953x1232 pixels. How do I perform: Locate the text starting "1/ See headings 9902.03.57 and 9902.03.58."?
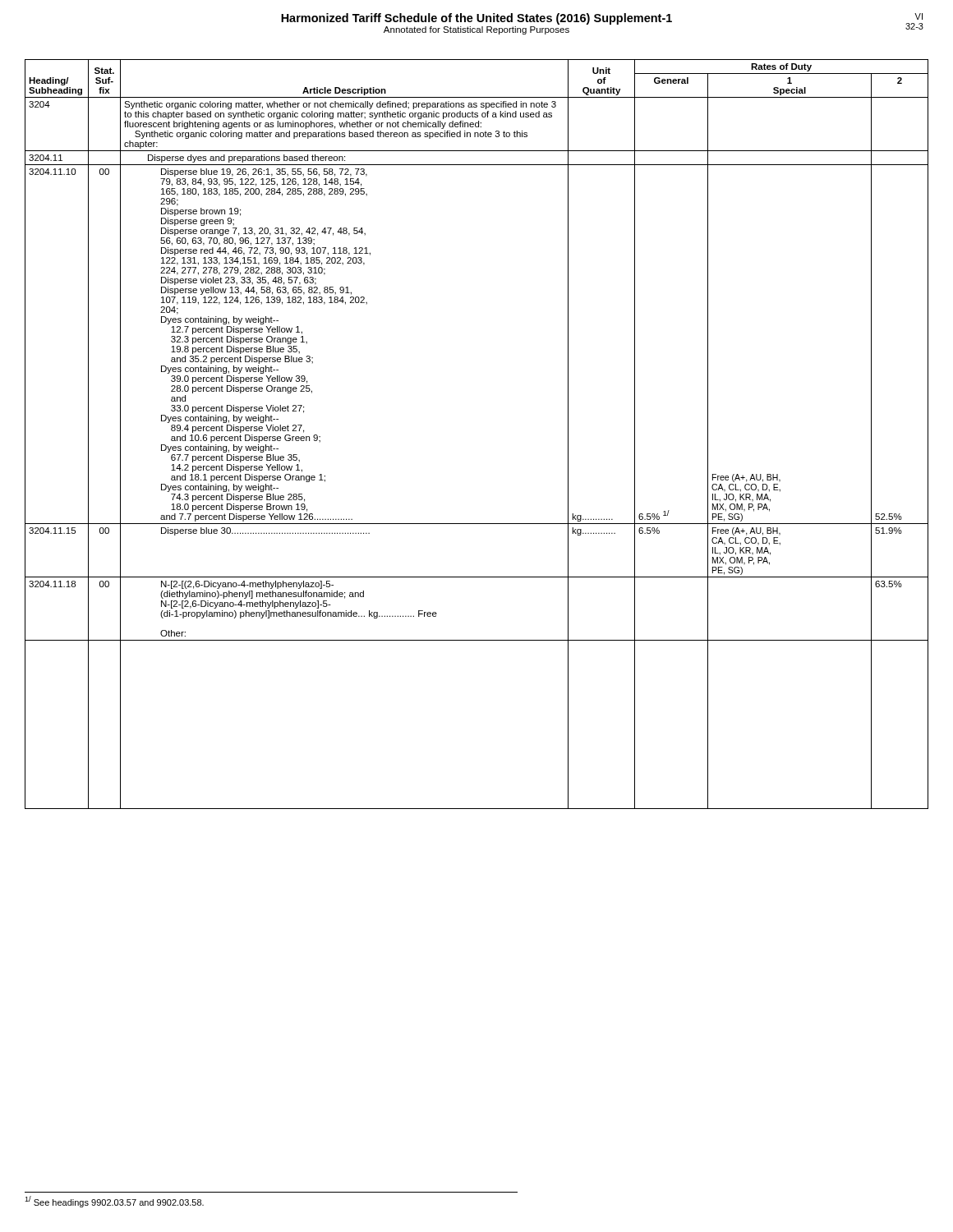point(115,1201)
